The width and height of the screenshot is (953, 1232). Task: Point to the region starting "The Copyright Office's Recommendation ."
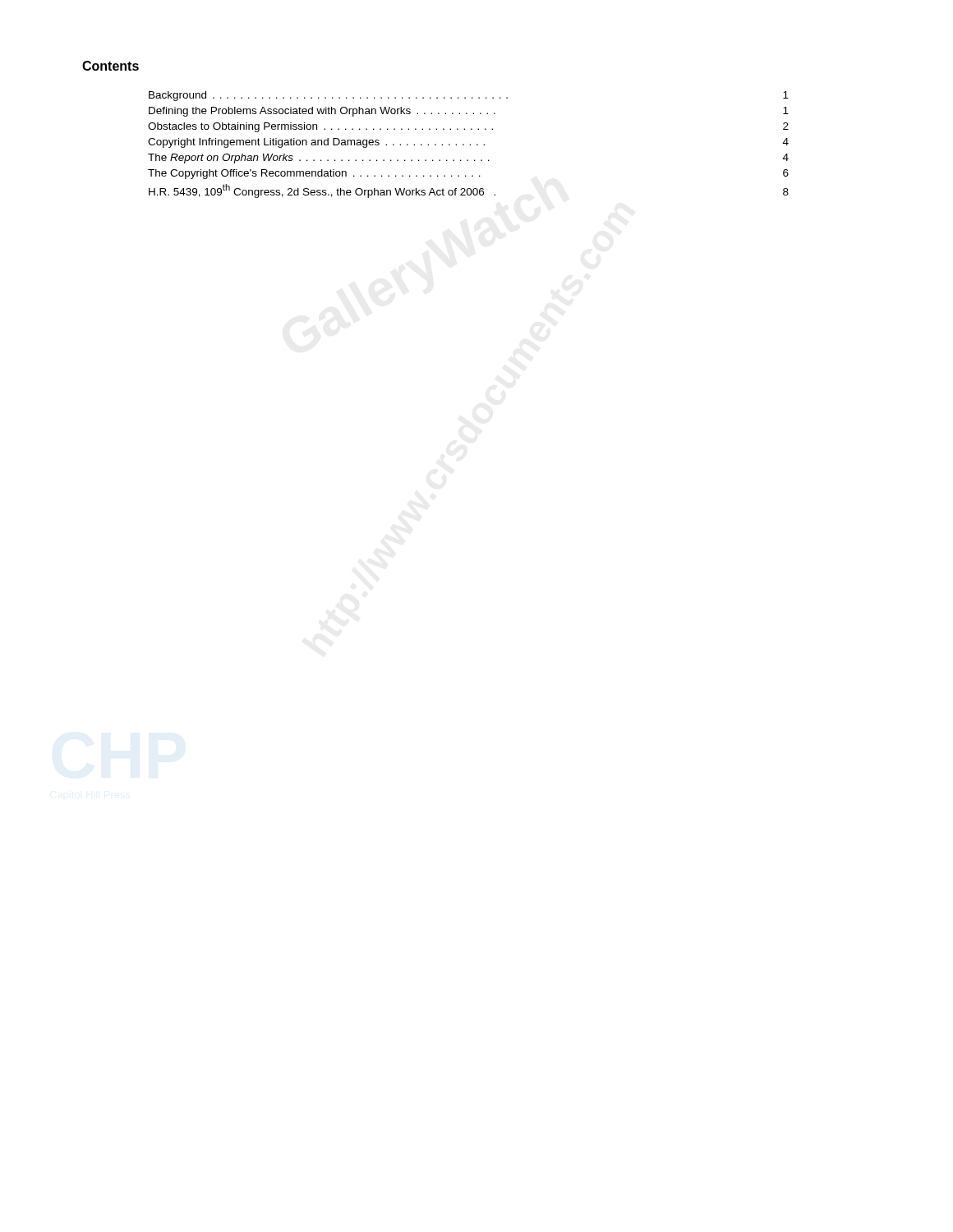tap(468, 173)
